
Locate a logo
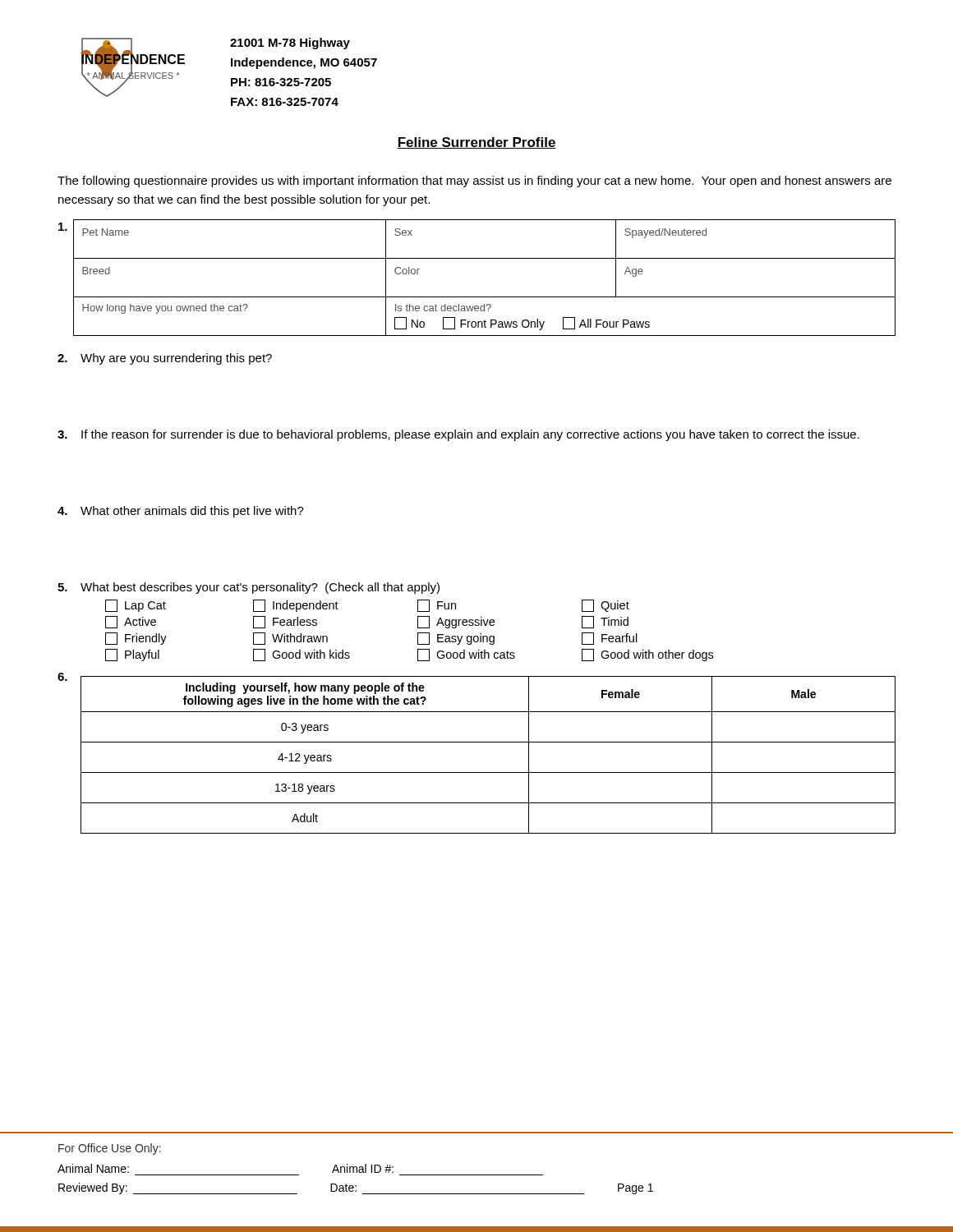coord(136,68)
